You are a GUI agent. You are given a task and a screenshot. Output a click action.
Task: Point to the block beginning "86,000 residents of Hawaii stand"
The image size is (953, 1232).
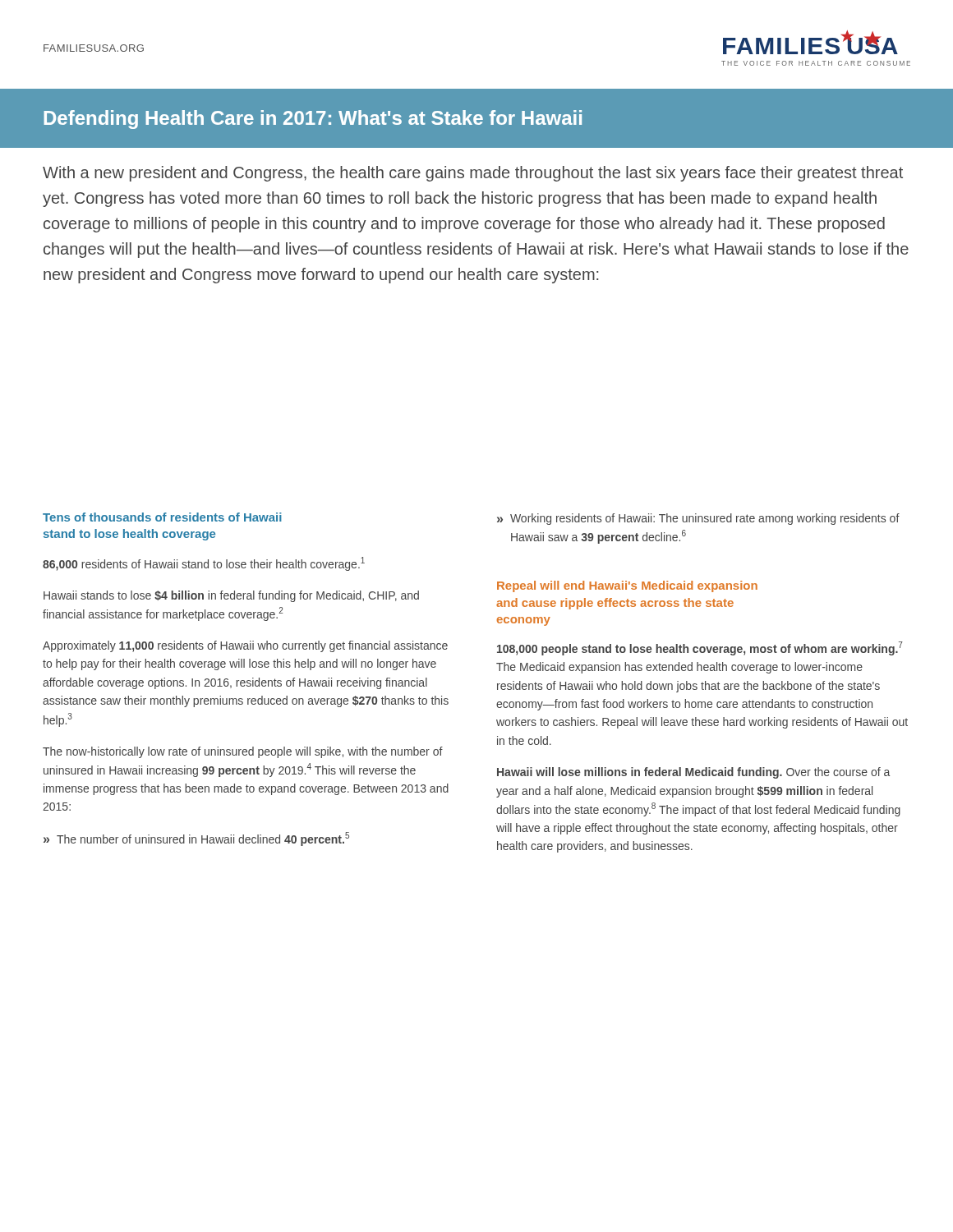click(250, 563)
